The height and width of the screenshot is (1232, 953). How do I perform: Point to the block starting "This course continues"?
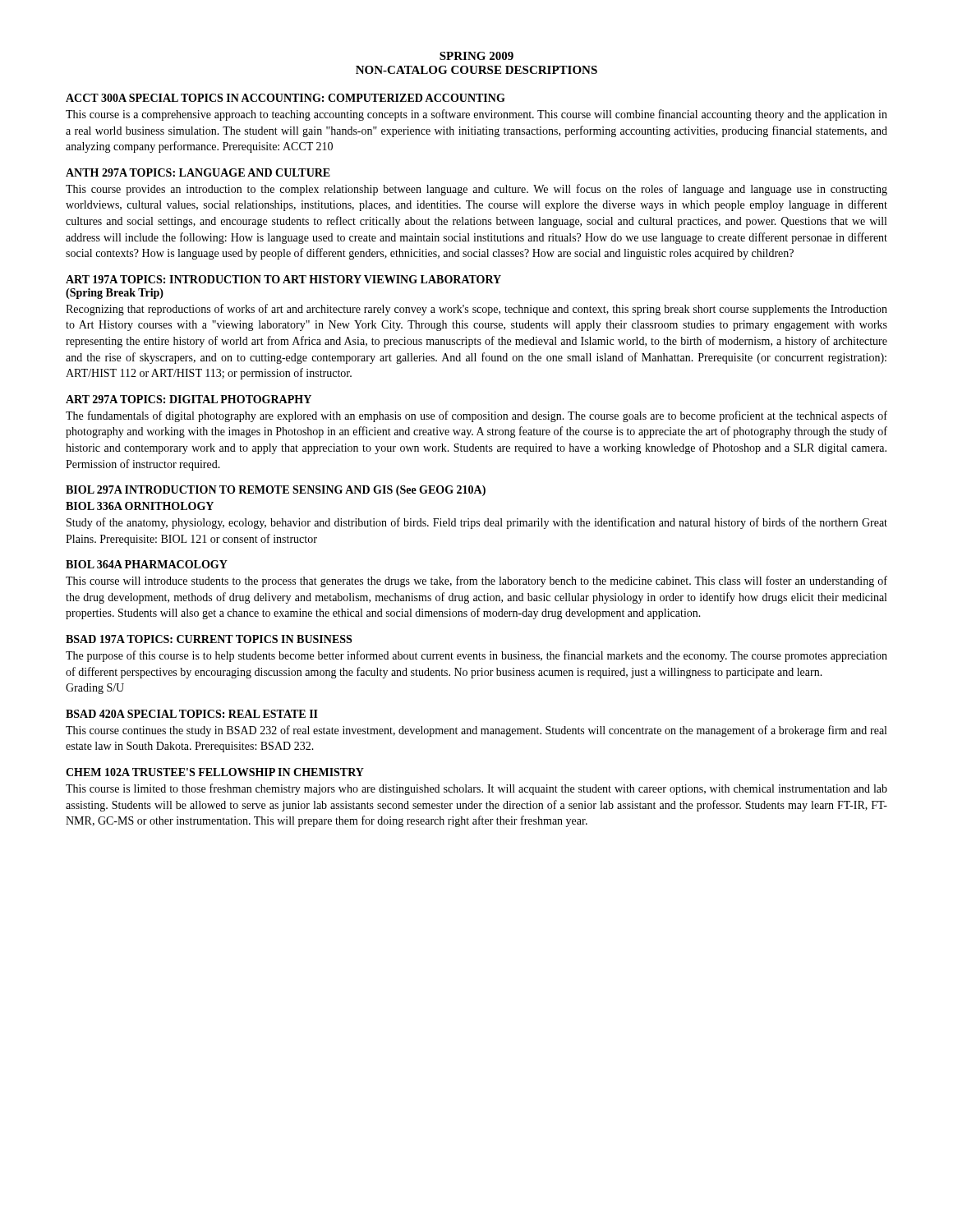(x=476, y=739)
